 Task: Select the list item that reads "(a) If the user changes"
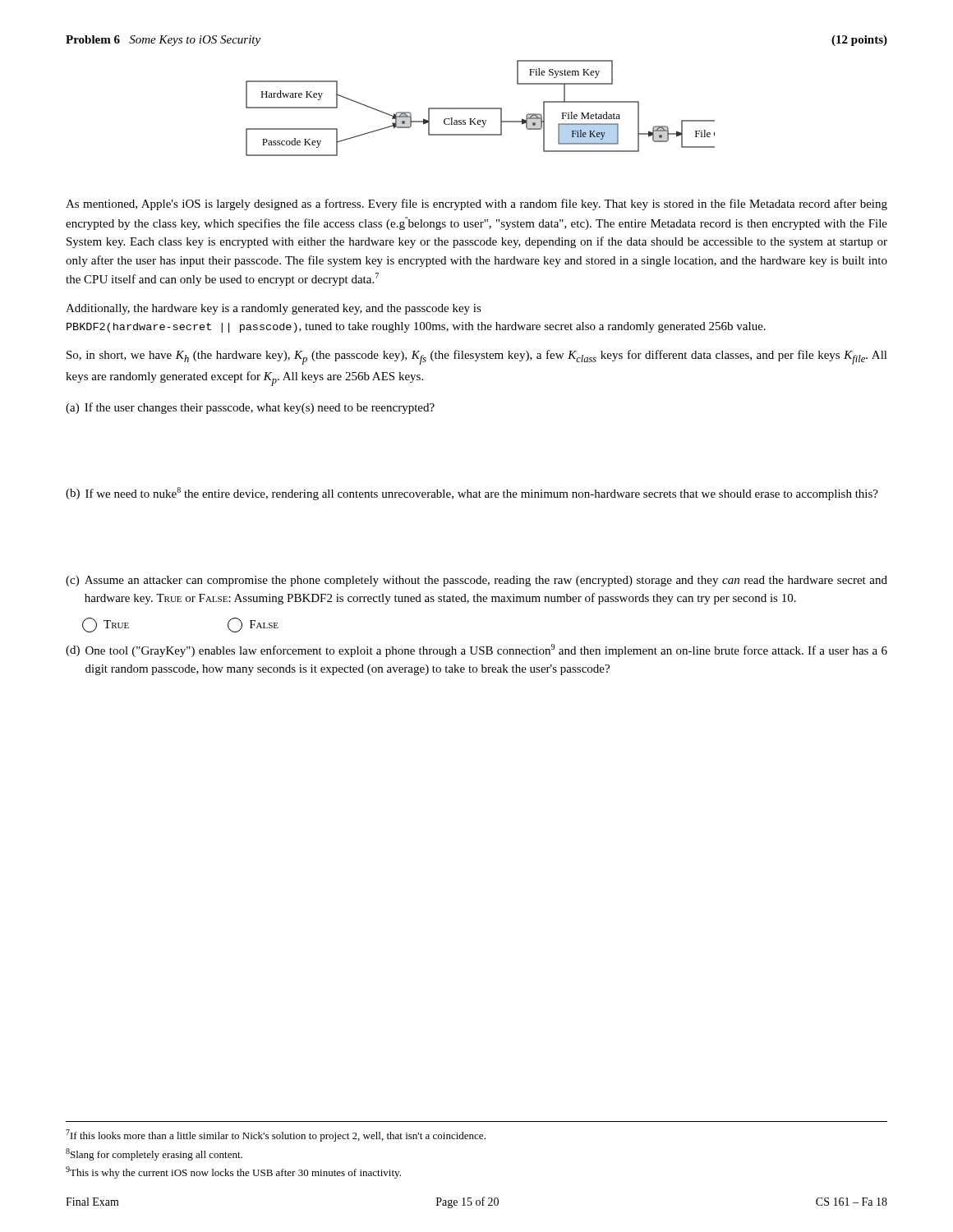[x=250, y=408]
